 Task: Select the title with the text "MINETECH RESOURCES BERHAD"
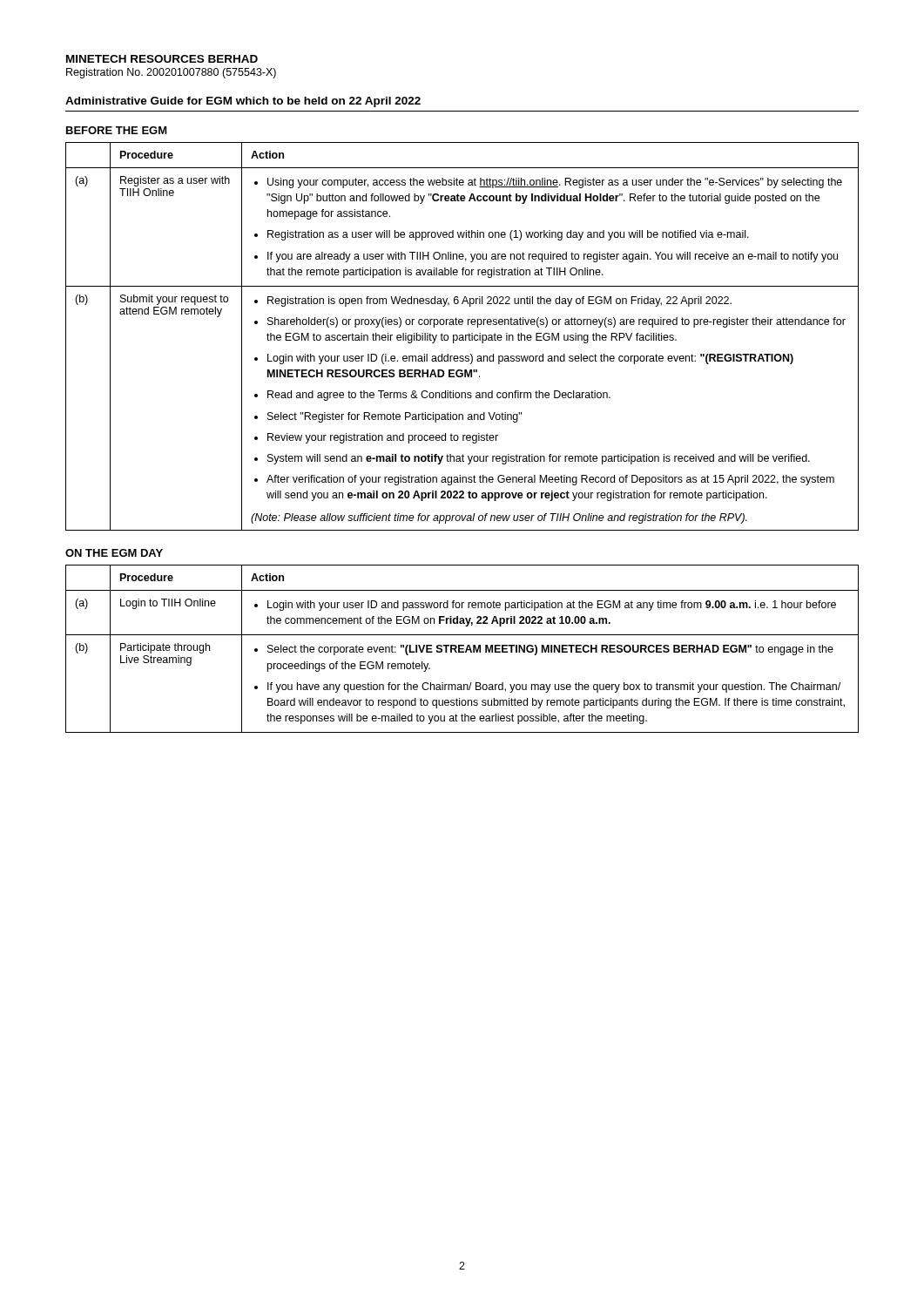coord(162,59)
